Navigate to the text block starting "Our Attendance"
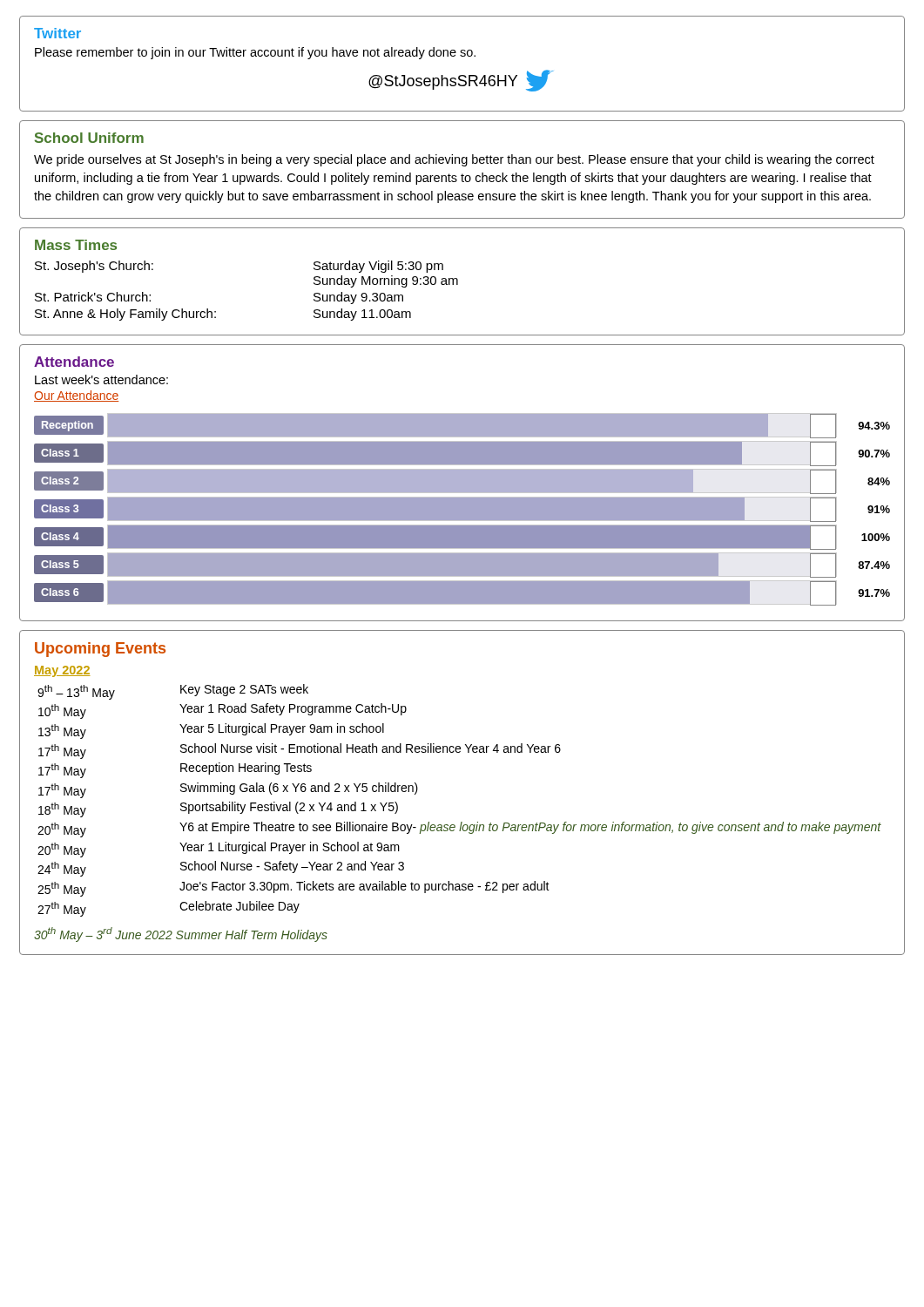Viewport: 924px width, 1307px height. click(76, 396)
